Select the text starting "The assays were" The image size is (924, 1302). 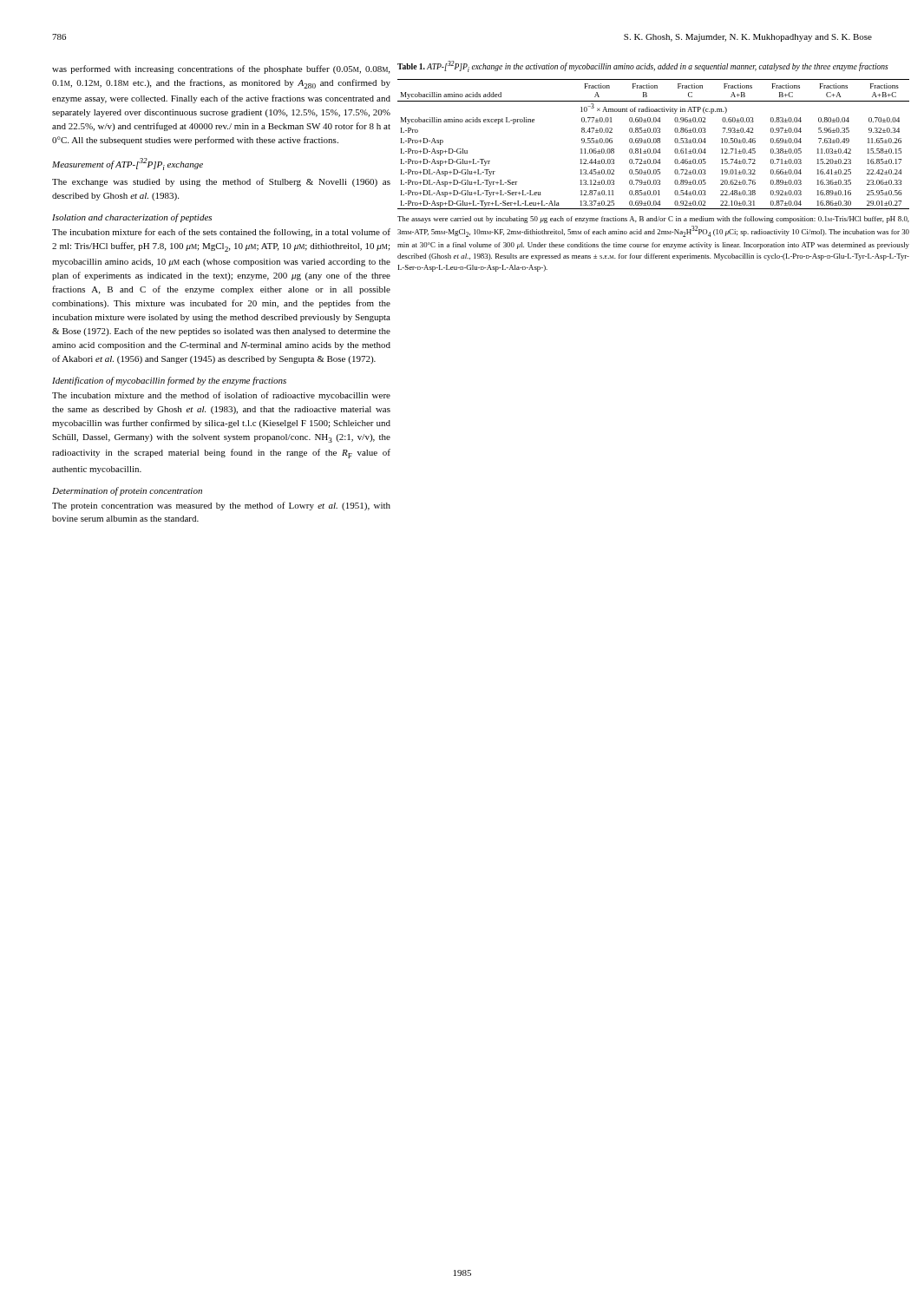click(653, 243)
